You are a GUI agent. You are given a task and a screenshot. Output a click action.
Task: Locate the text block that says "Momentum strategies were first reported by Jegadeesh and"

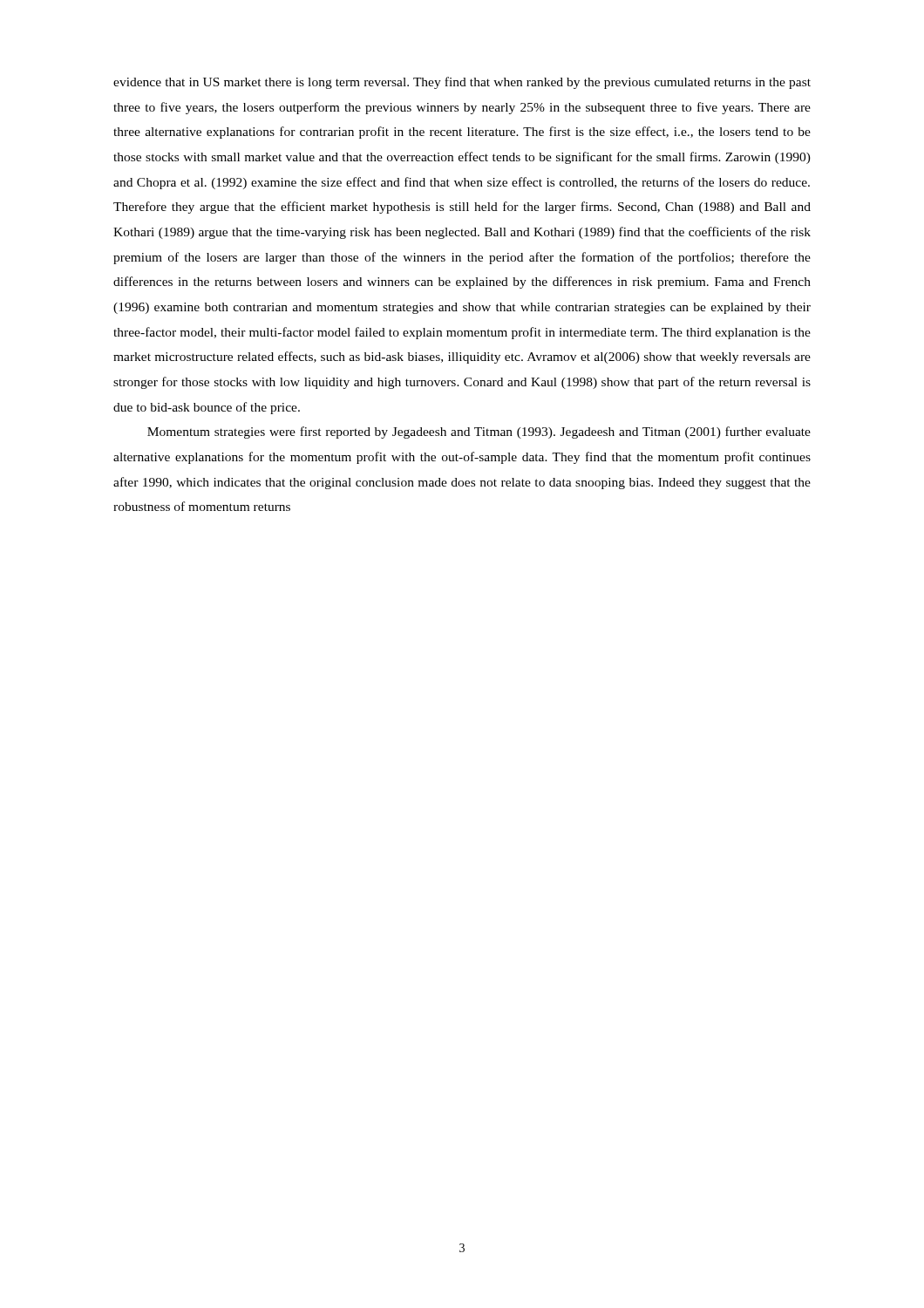click(x=462, y=470)
